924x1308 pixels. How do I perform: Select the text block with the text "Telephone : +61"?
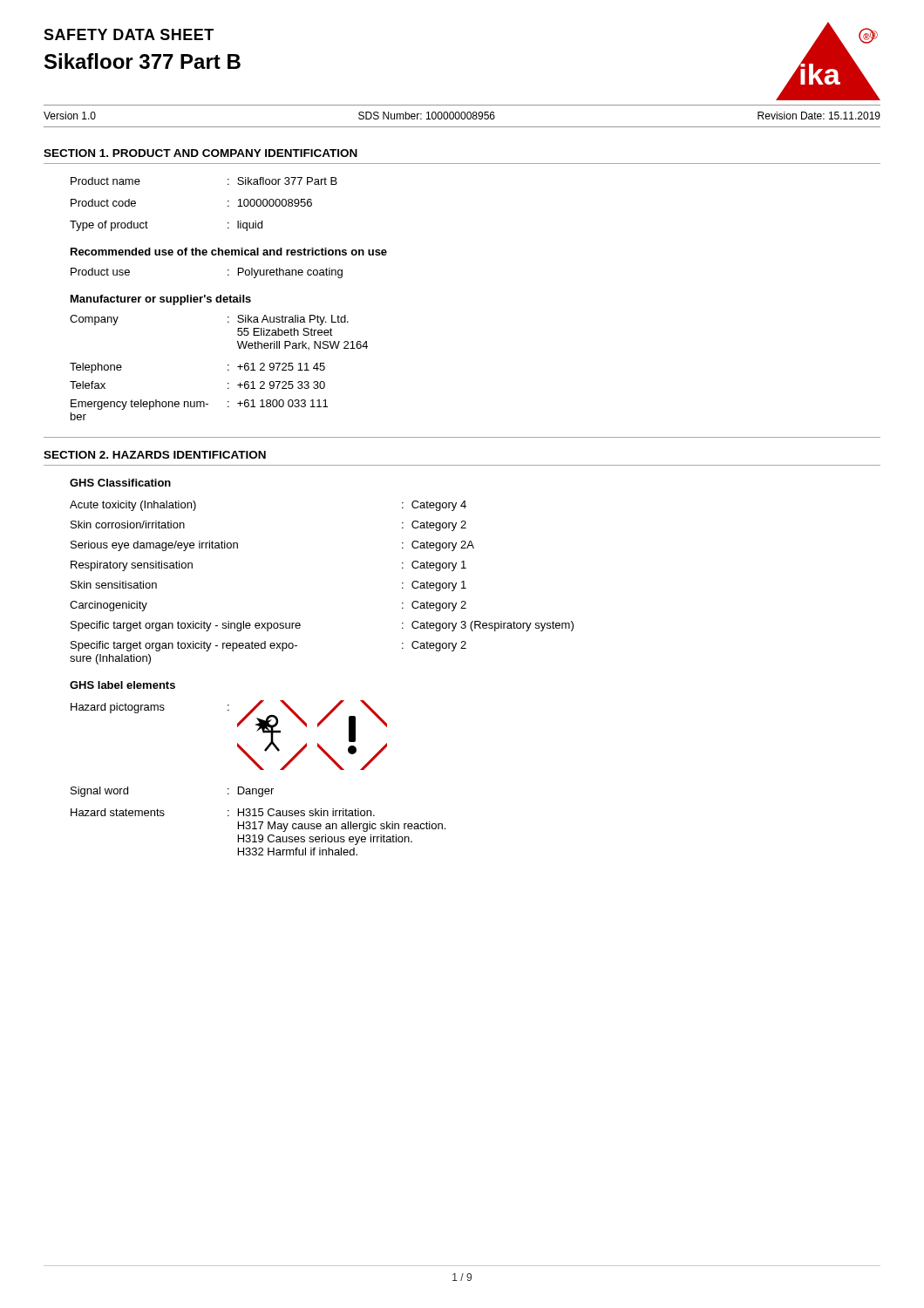point(93,369)
